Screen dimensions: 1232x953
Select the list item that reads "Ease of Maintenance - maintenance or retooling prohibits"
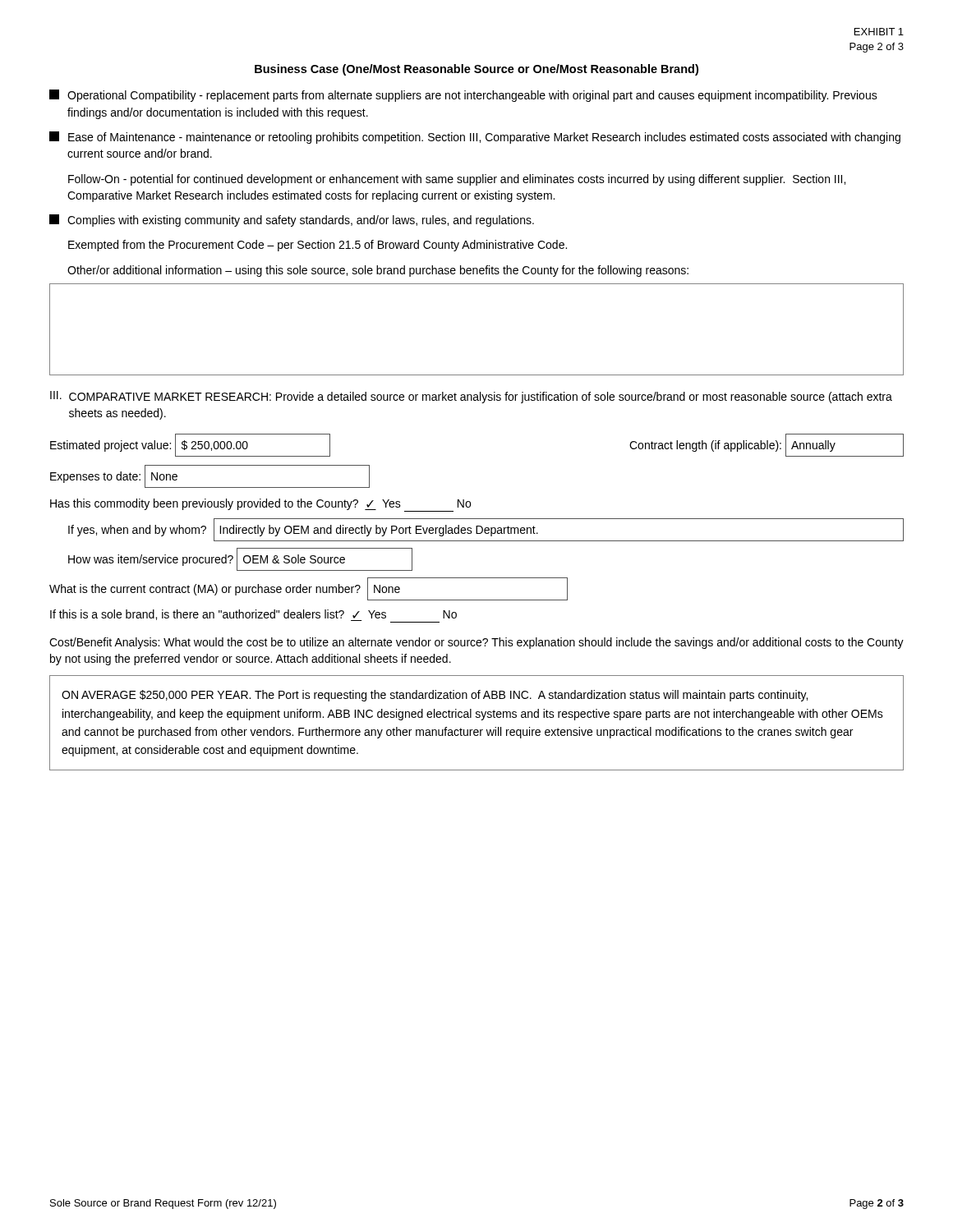pos(476,146)
